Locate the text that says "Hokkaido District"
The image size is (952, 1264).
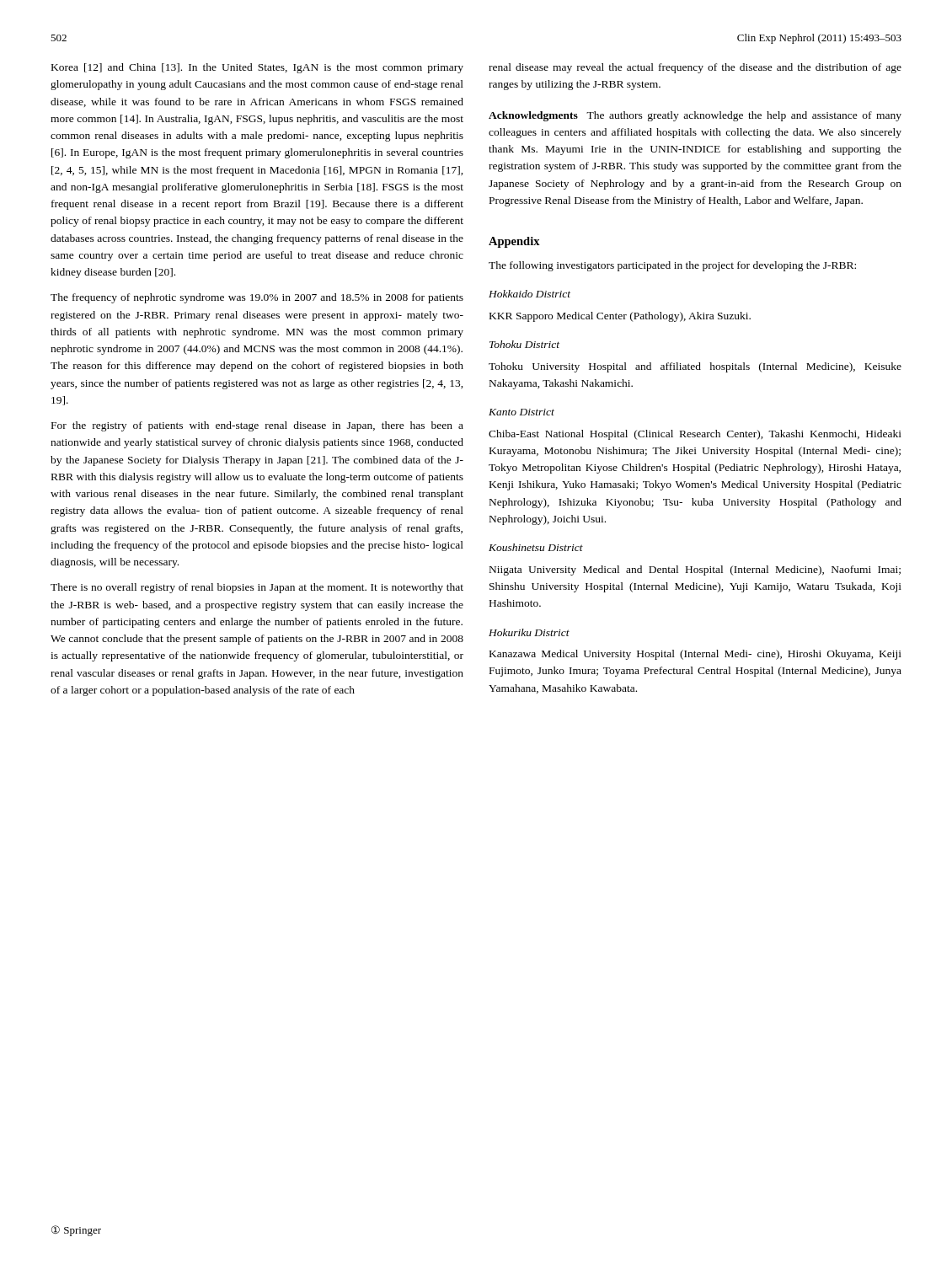tap(530, 294)
